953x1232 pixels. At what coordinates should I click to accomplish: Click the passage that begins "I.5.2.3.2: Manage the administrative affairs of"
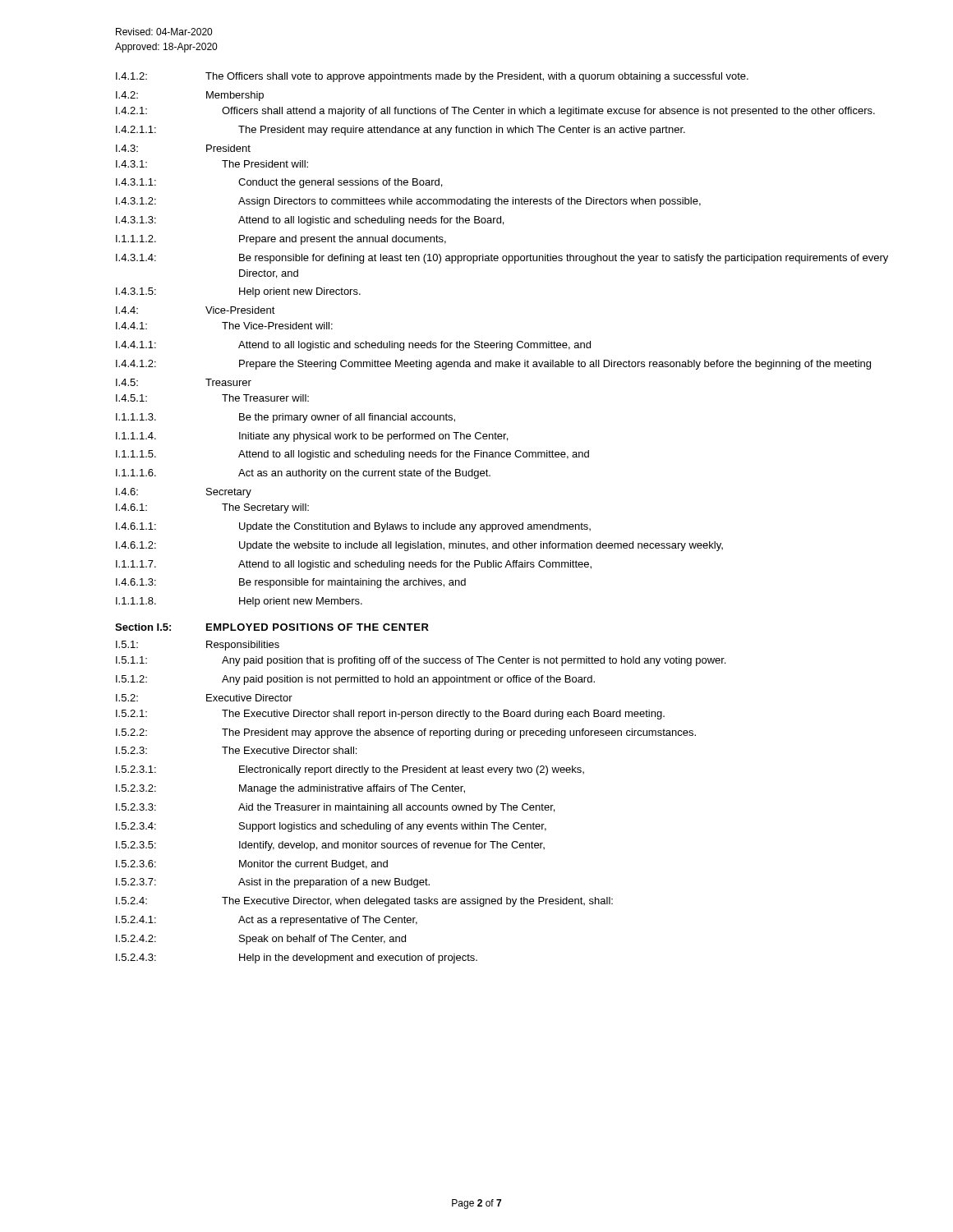[x=290, y=789]
